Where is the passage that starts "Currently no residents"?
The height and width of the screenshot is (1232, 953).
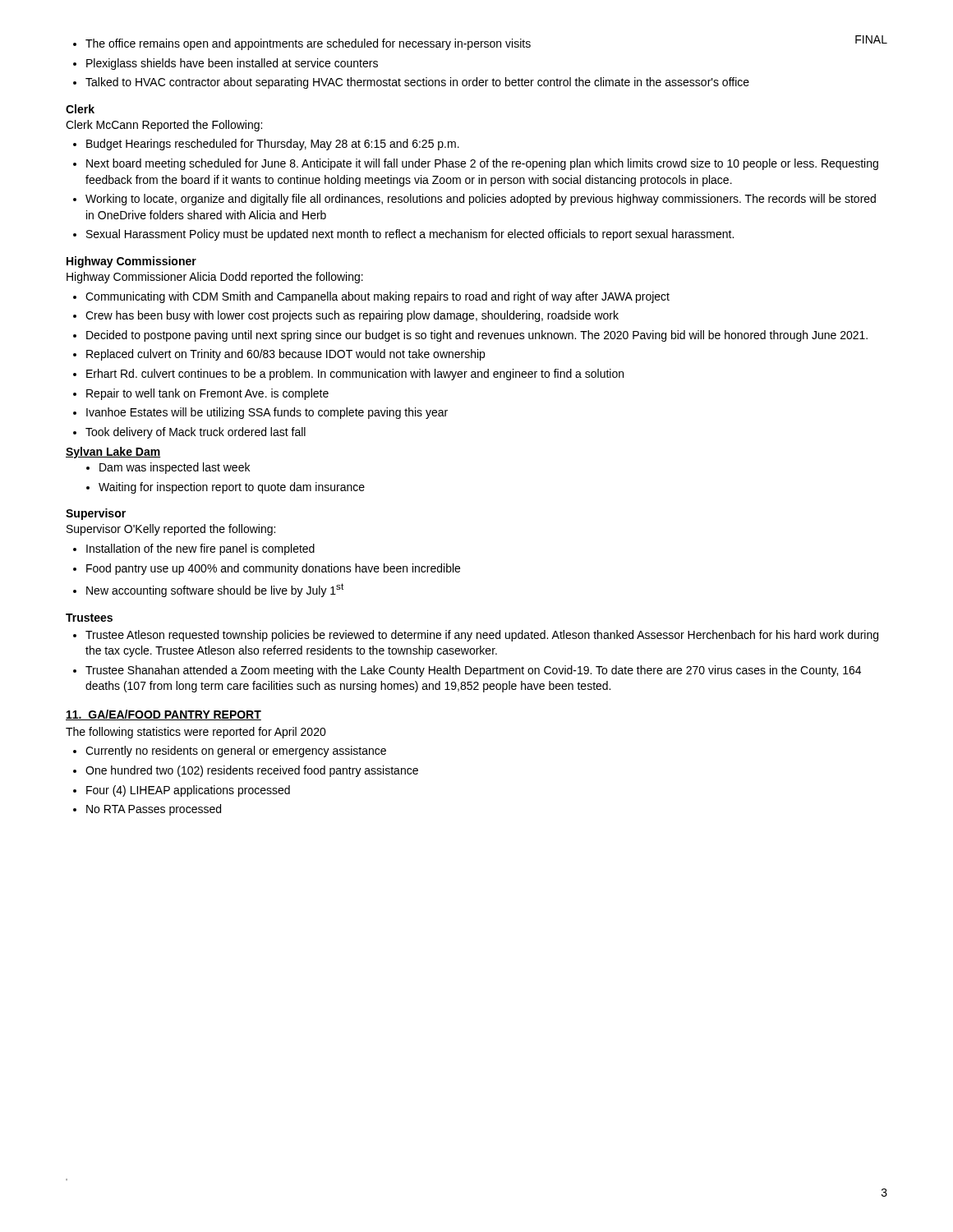pyautogui.click(x=236, y=752)
